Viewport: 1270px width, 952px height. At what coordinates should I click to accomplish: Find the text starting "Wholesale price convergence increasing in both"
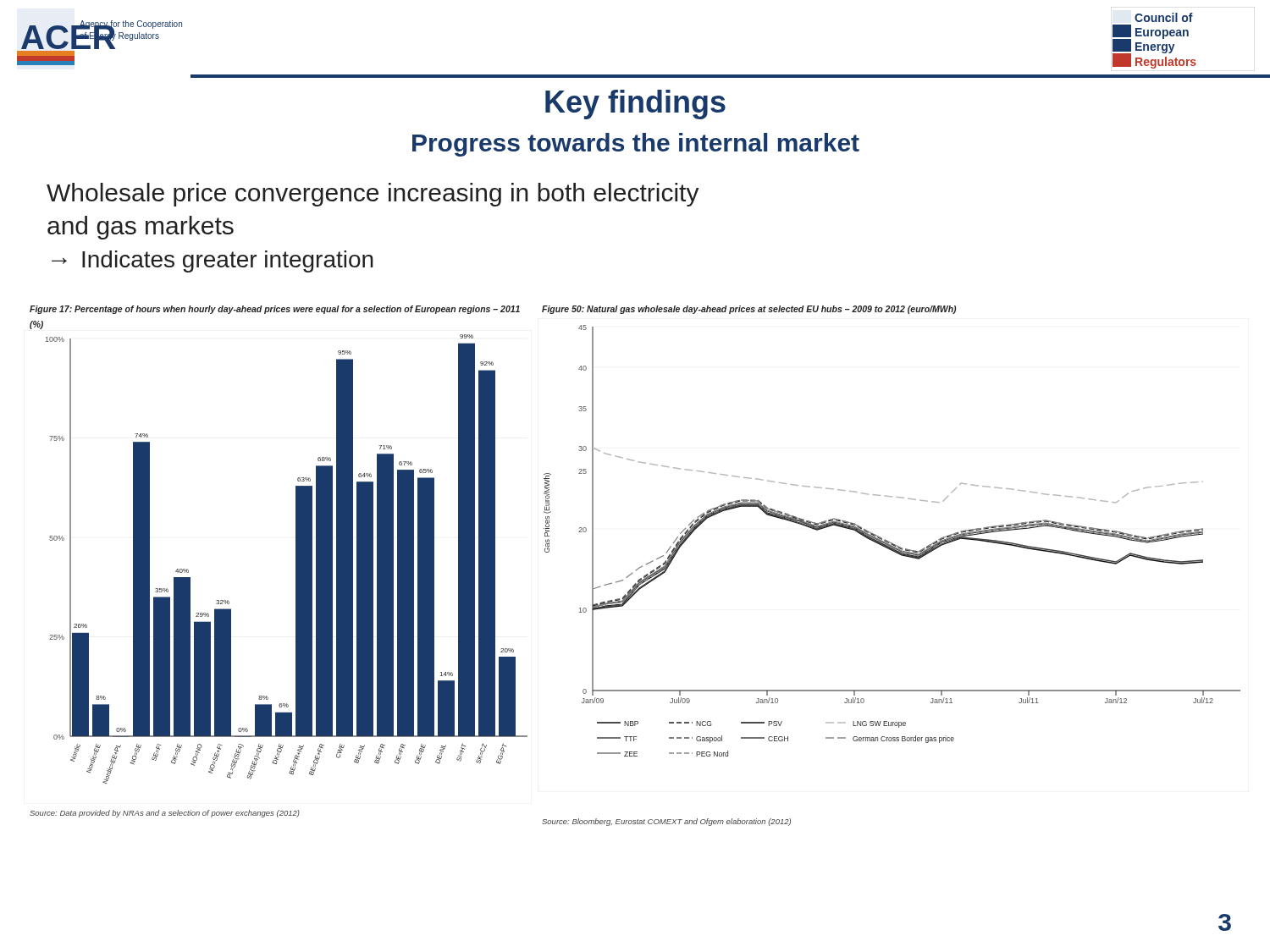click(373, 209)
